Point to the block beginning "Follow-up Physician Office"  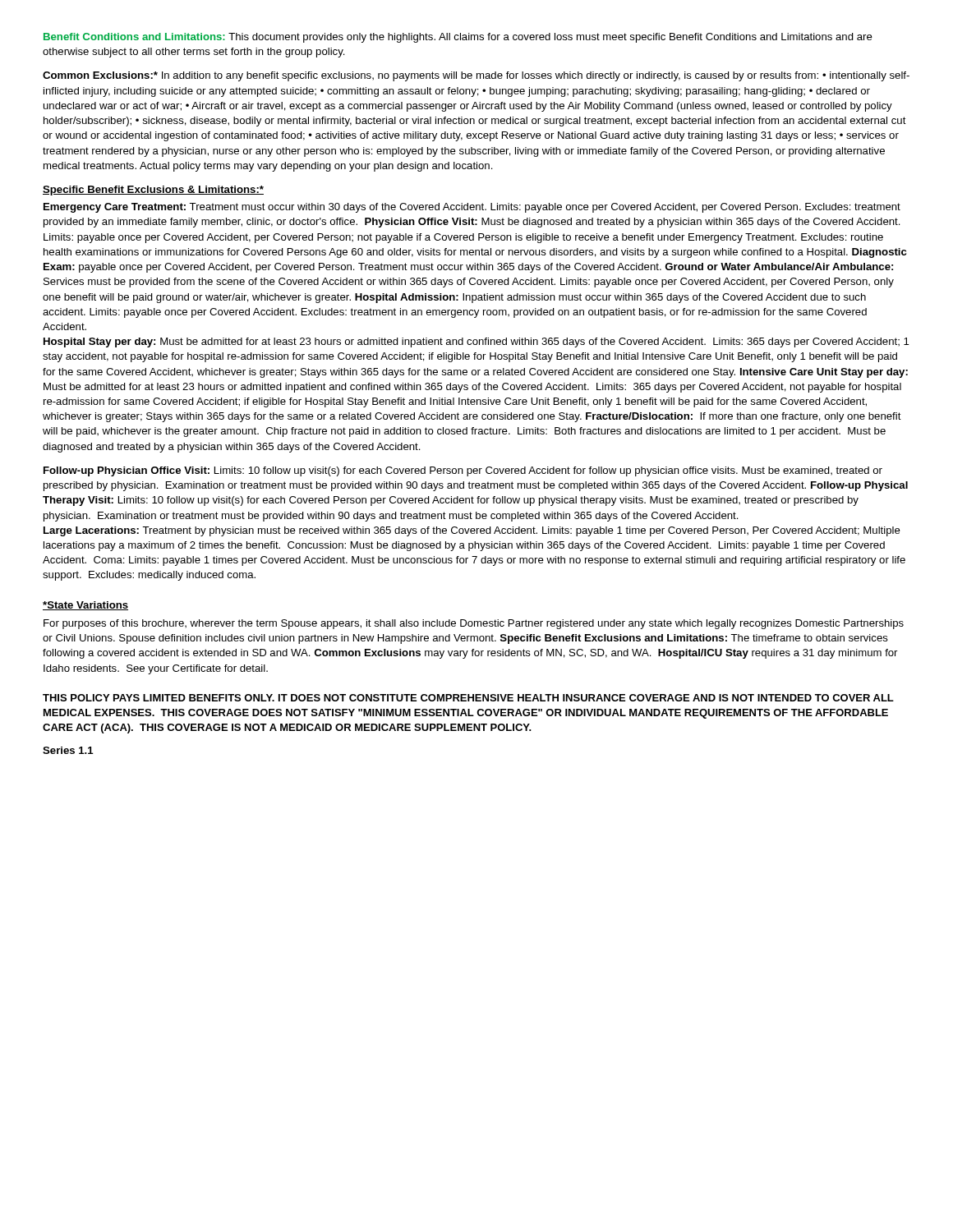475,522
